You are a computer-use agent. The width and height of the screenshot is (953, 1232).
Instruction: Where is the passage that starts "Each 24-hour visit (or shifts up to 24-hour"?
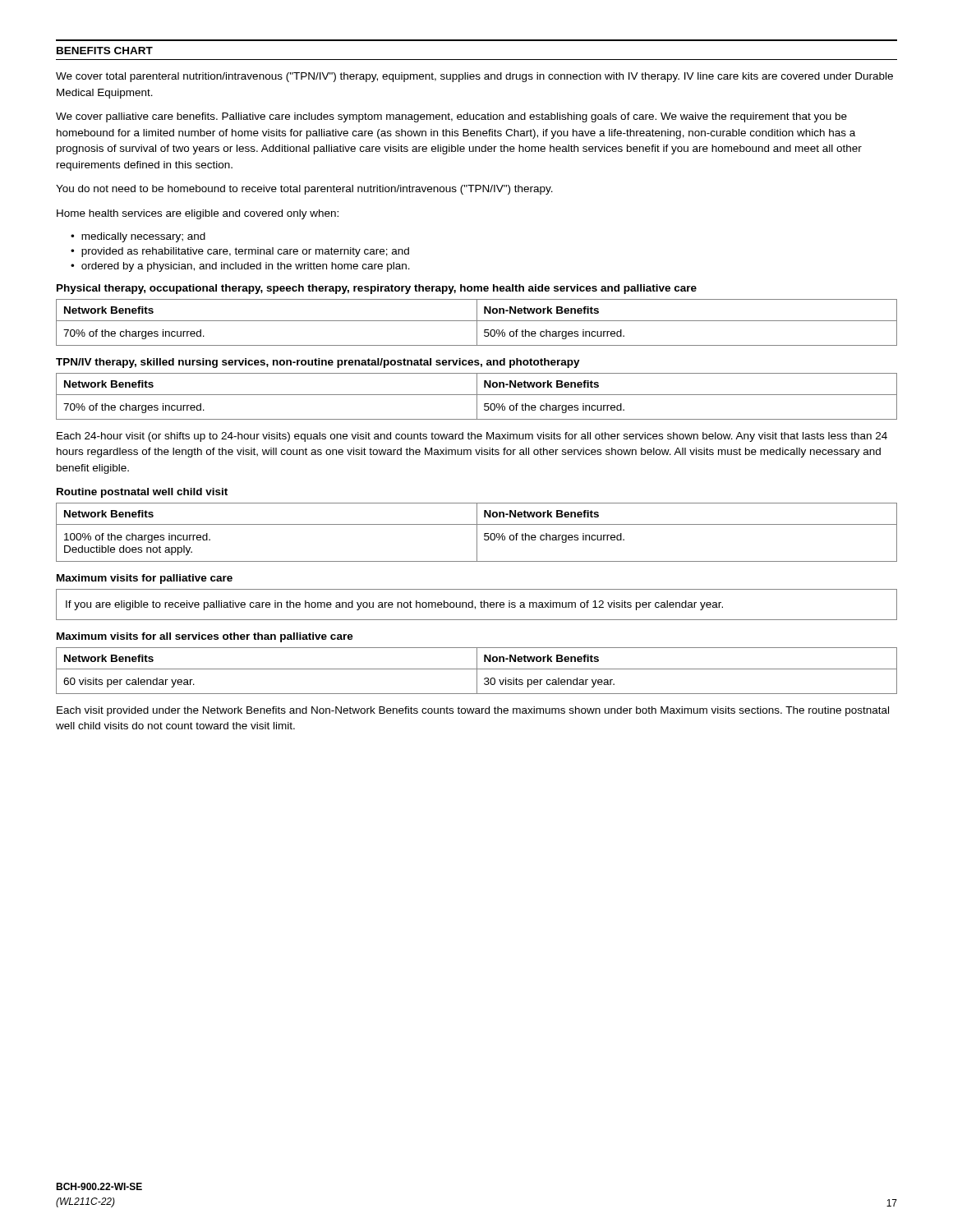pyautogui.click(x=476, y=452)
